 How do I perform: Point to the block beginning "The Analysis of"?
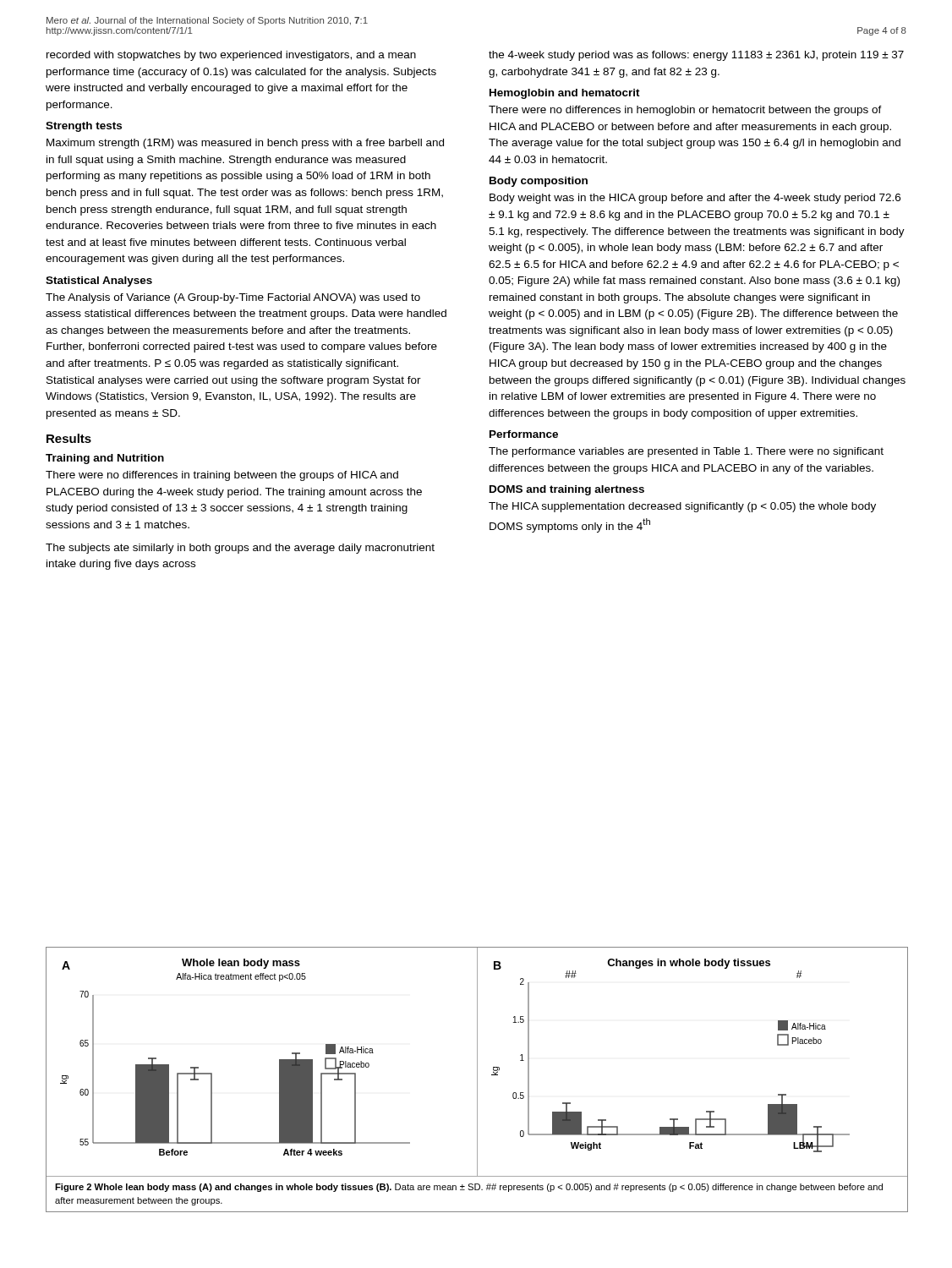[248, 355]
